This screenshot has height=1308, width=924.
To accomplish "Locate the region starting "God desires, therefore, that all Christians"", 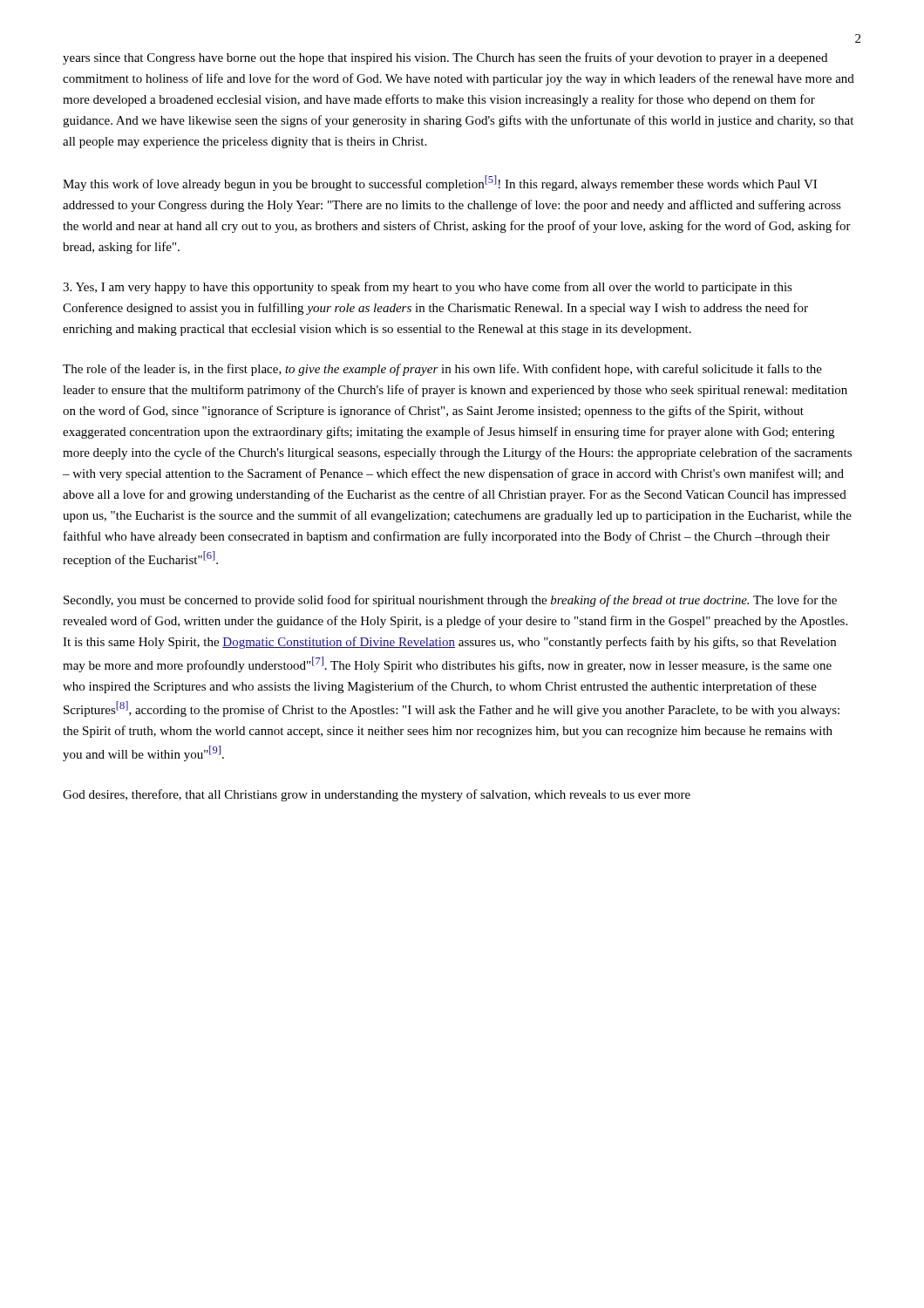I will point(377,794).
